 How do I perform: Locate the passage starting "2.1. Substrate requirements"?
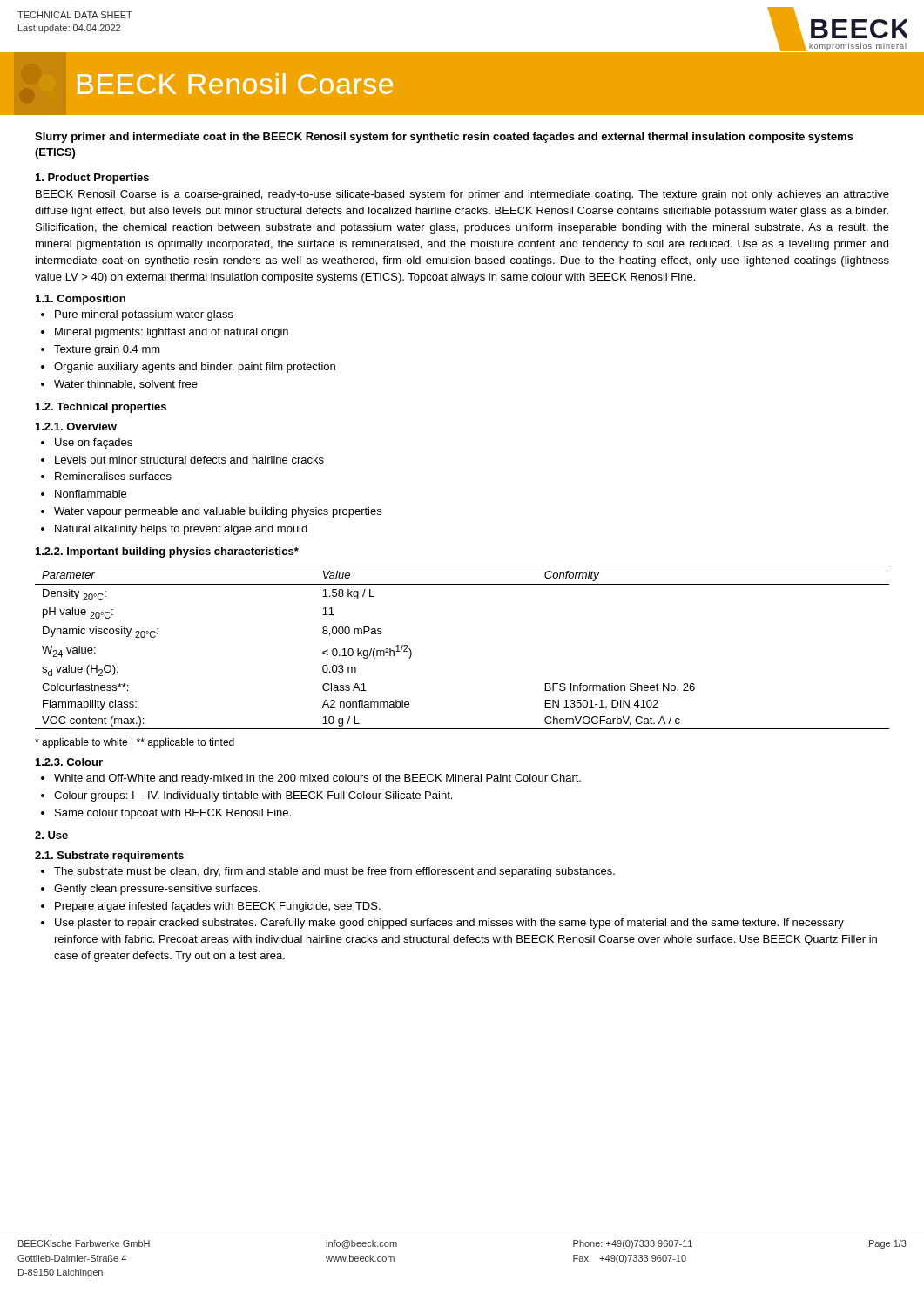click(x=109, y=855)
